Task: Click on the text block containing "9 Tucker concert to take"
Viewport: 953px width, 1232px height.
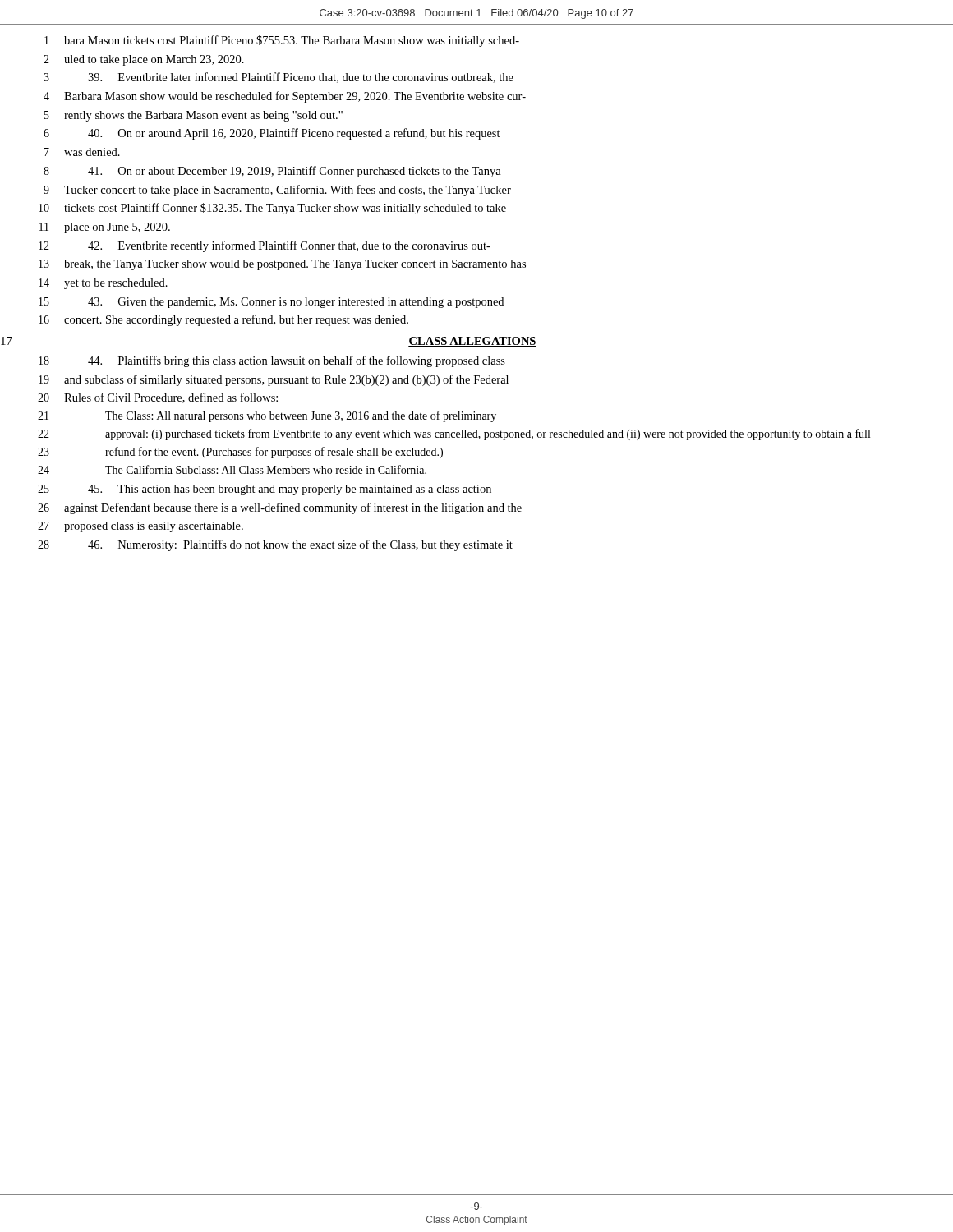Action: [x=448, y=190]
